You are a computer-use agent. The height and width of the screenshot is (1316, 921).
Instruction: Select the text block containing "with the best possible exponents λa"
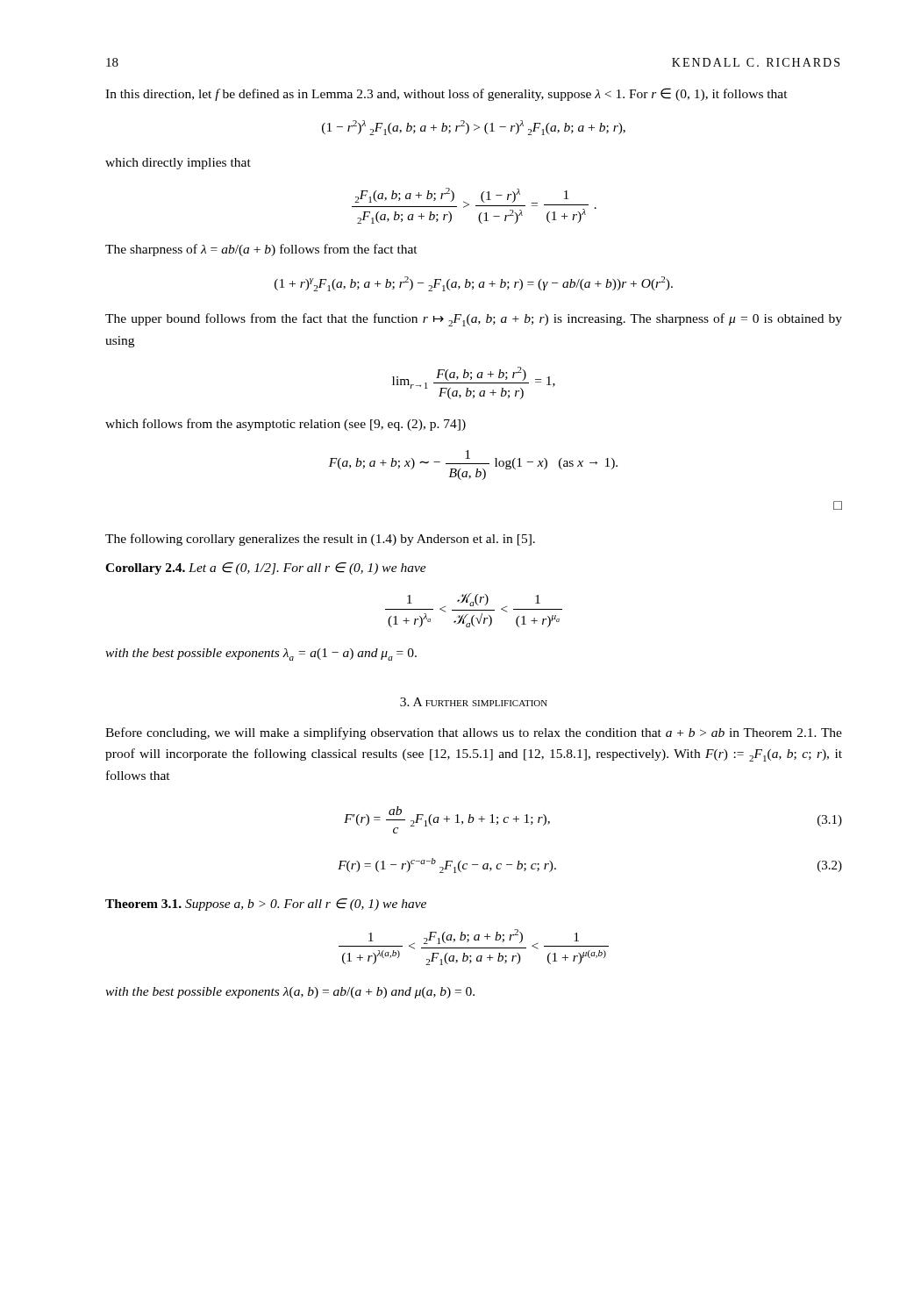[x=261, y=654]
